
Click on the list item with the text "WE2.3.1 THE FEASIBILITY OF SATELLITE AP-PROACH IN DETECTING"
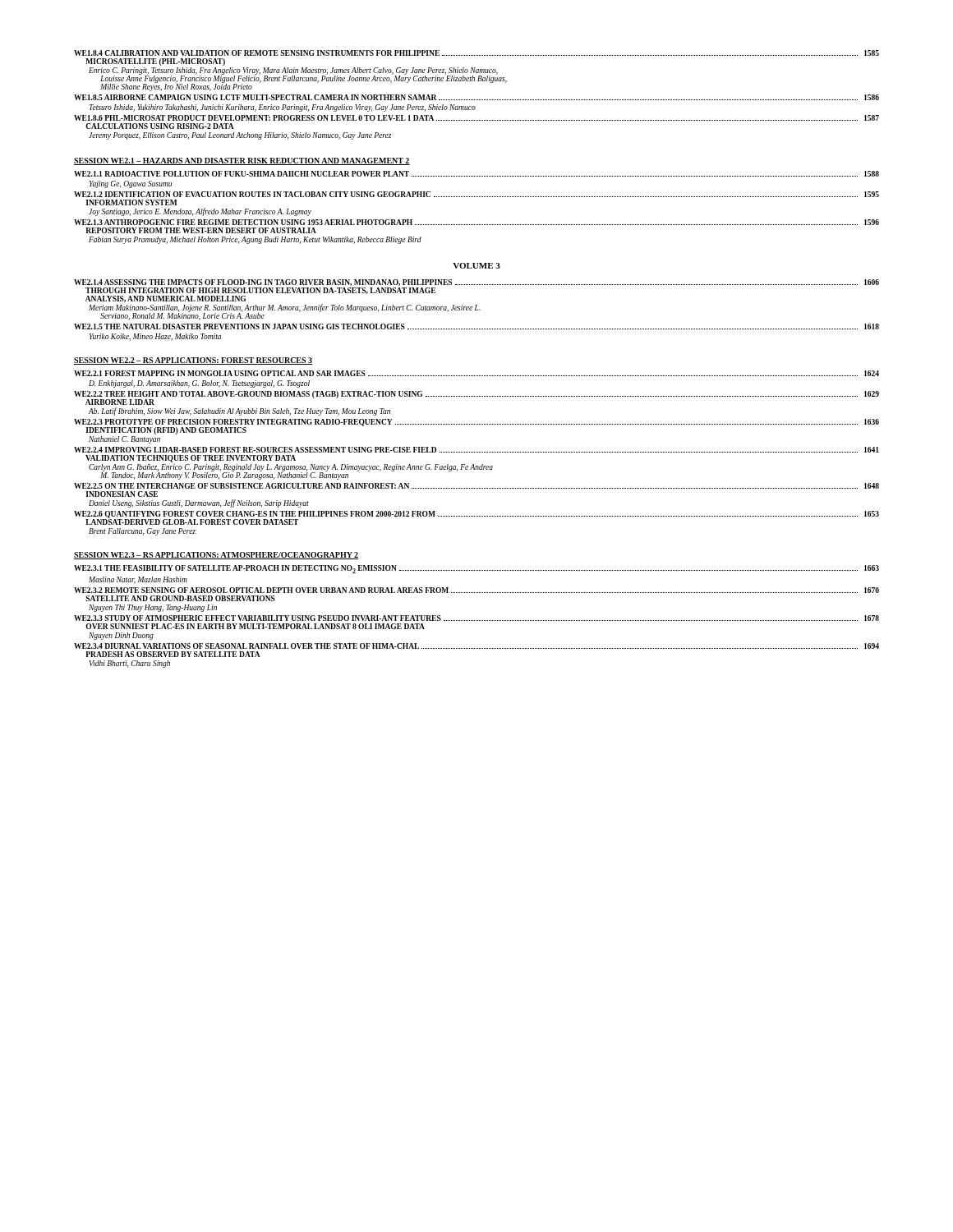click(x=476, y=574)
